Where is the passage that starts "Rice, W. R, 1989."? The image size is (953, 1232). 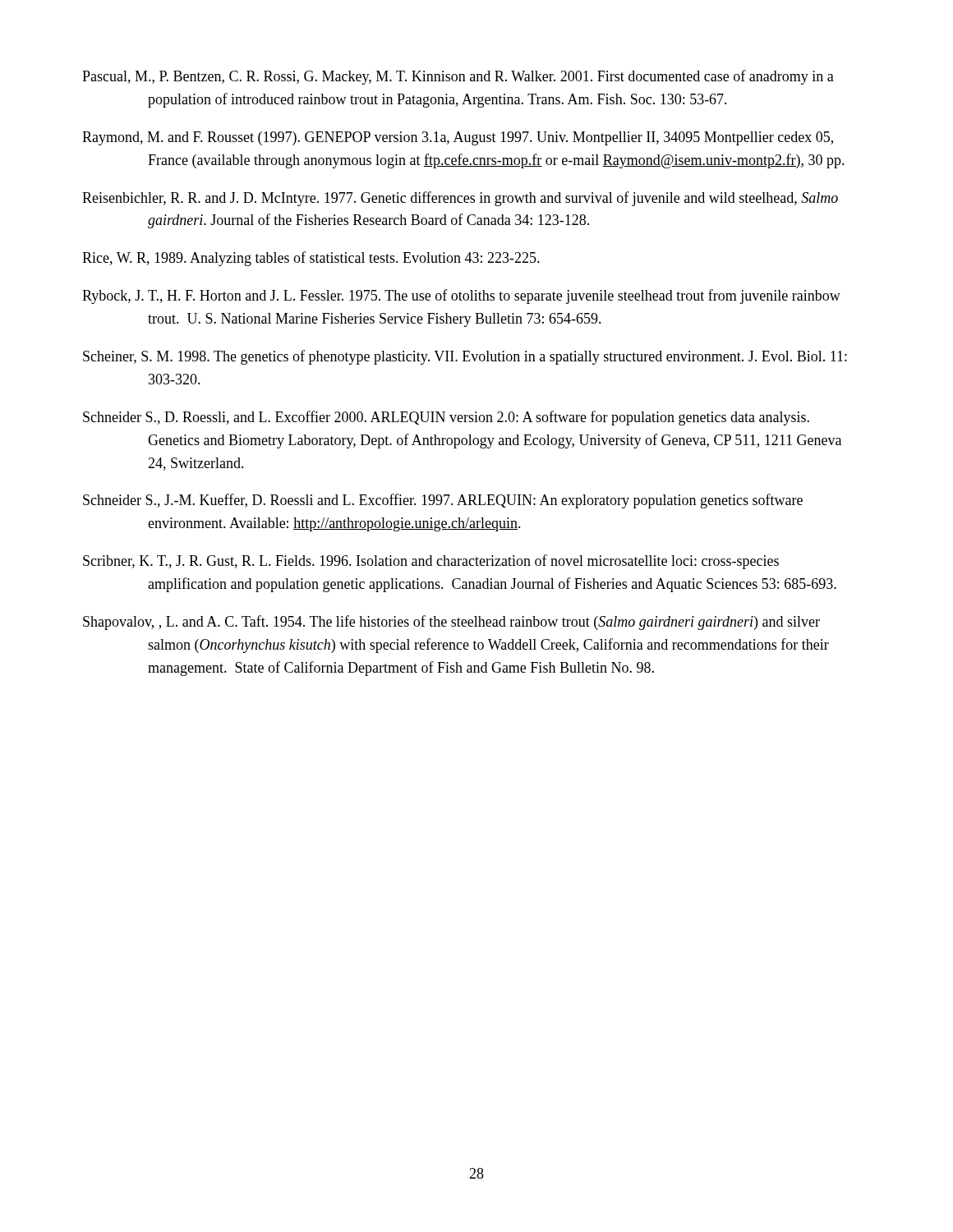(x=311, y=258)
